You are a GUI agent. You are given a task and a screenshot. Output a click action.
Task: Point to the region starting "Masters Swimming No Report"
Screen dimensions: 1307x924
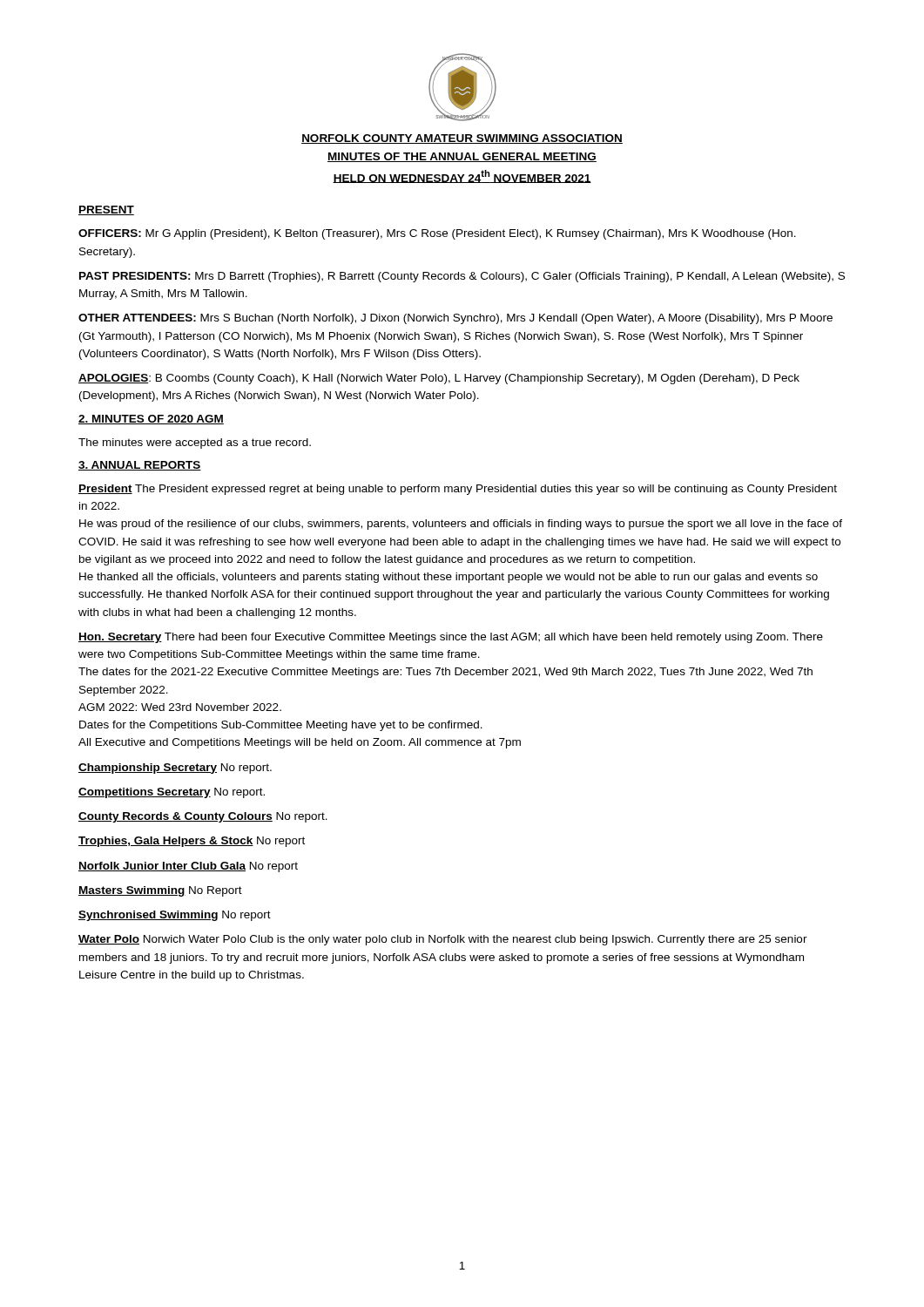pos(160,890)
